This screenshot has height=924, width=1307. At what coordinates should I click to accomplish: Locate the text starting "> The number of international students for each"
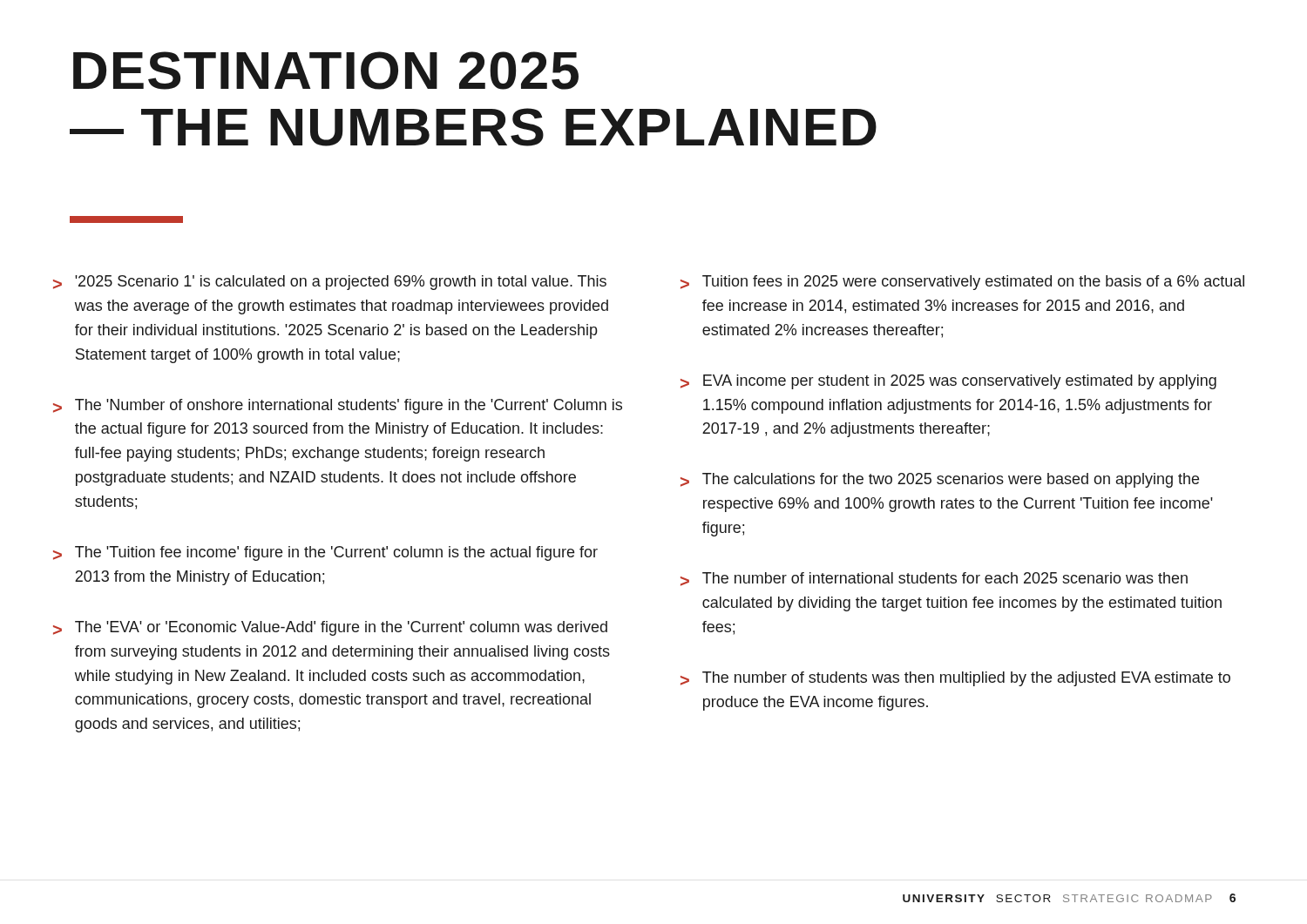click(x=967, y=603)
